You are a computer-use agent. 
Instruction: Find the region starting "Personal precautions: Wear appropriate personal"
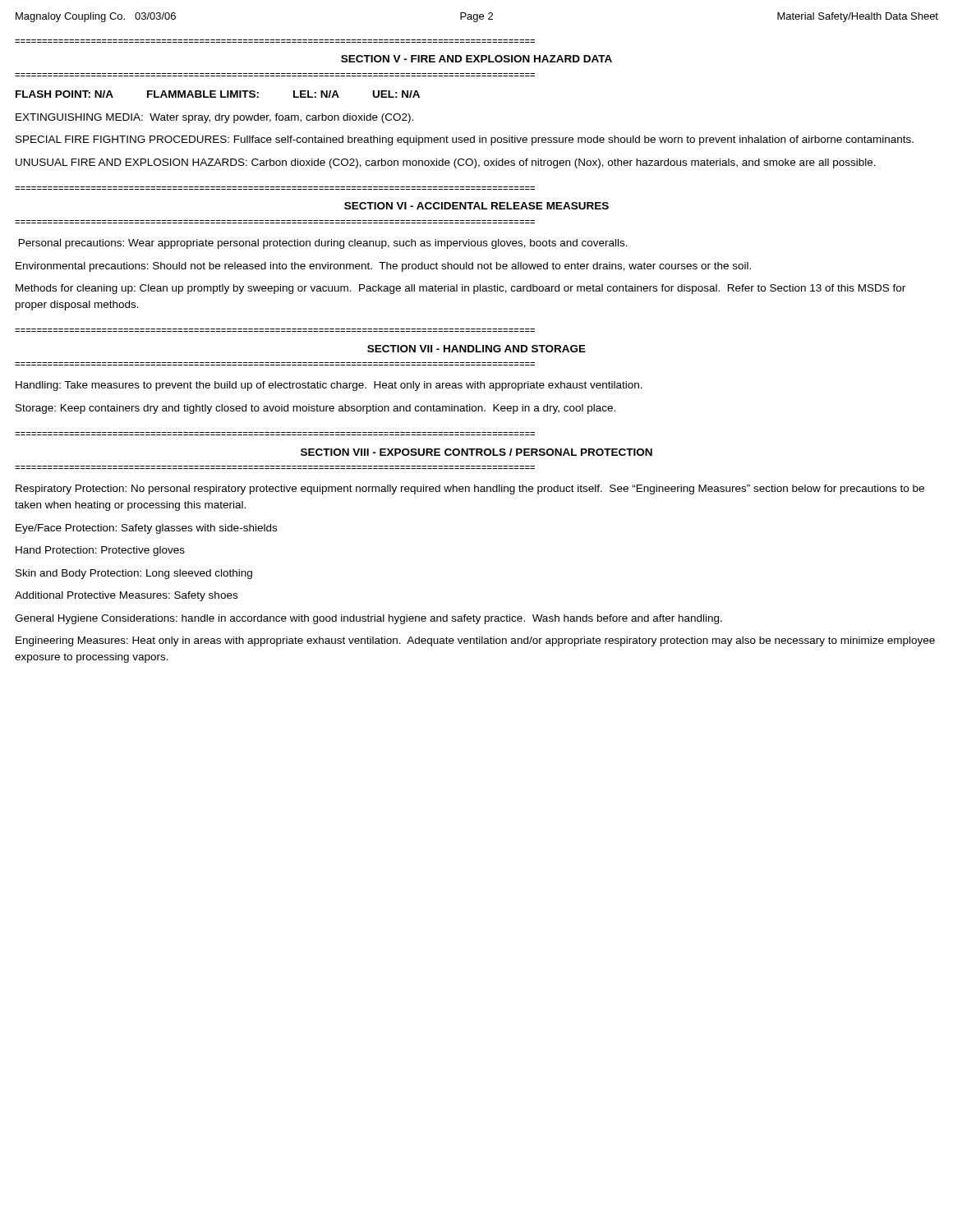[x=321, y=243]
